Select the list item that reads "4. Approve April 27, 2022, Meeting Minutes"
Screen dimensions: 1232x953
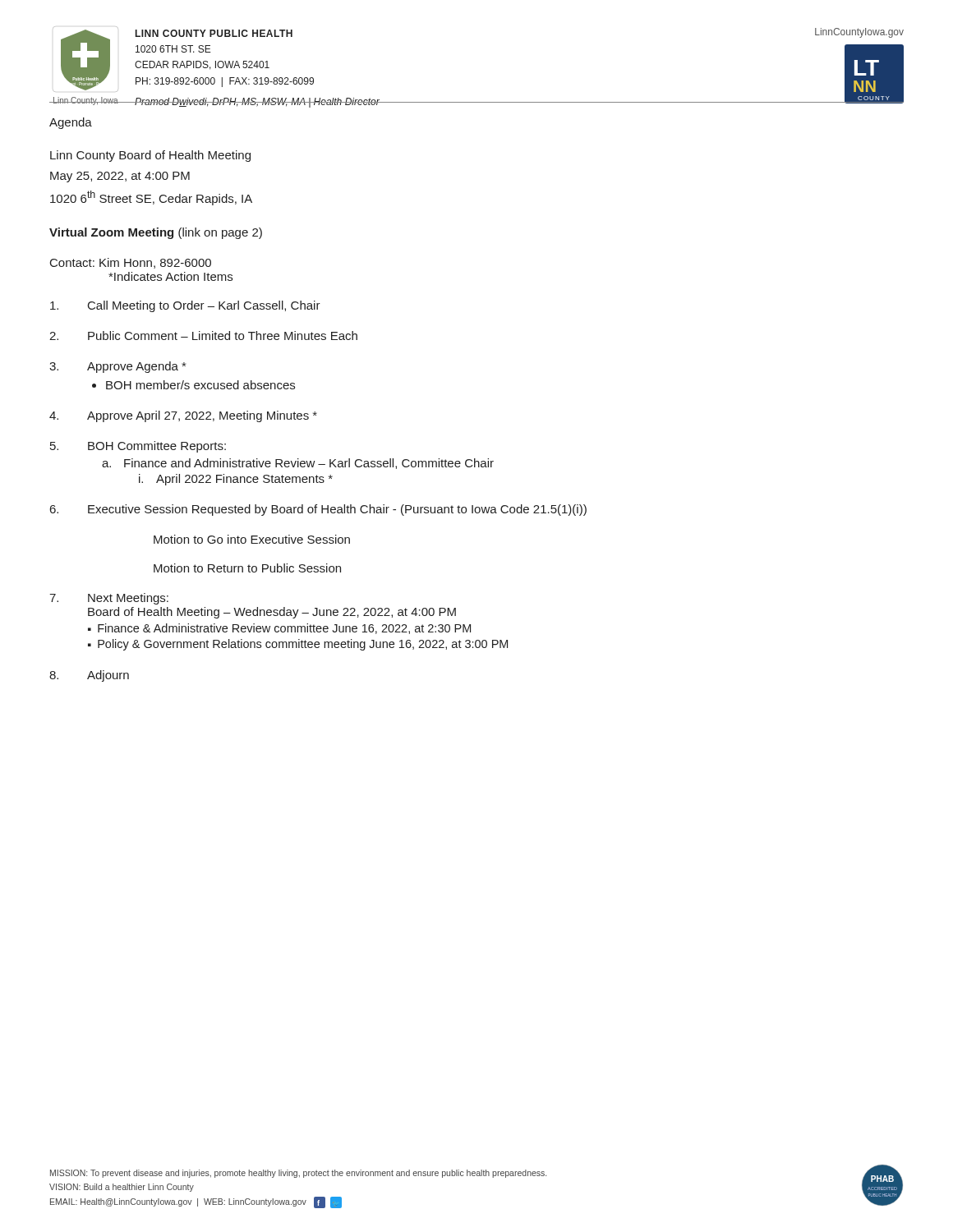183,415
